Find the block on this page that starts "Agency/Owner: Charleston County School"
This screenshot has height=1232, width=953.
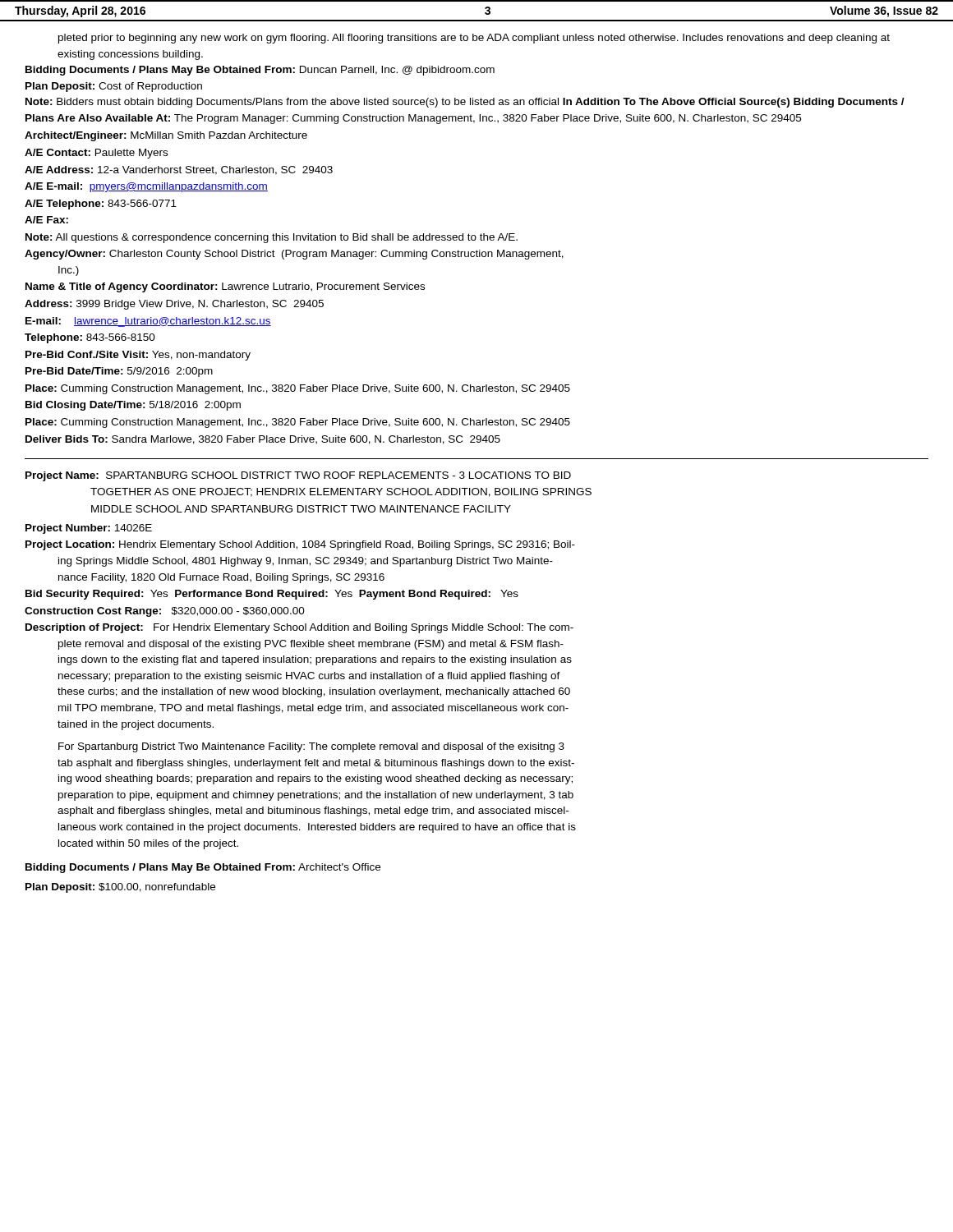(x=476, y=263)
